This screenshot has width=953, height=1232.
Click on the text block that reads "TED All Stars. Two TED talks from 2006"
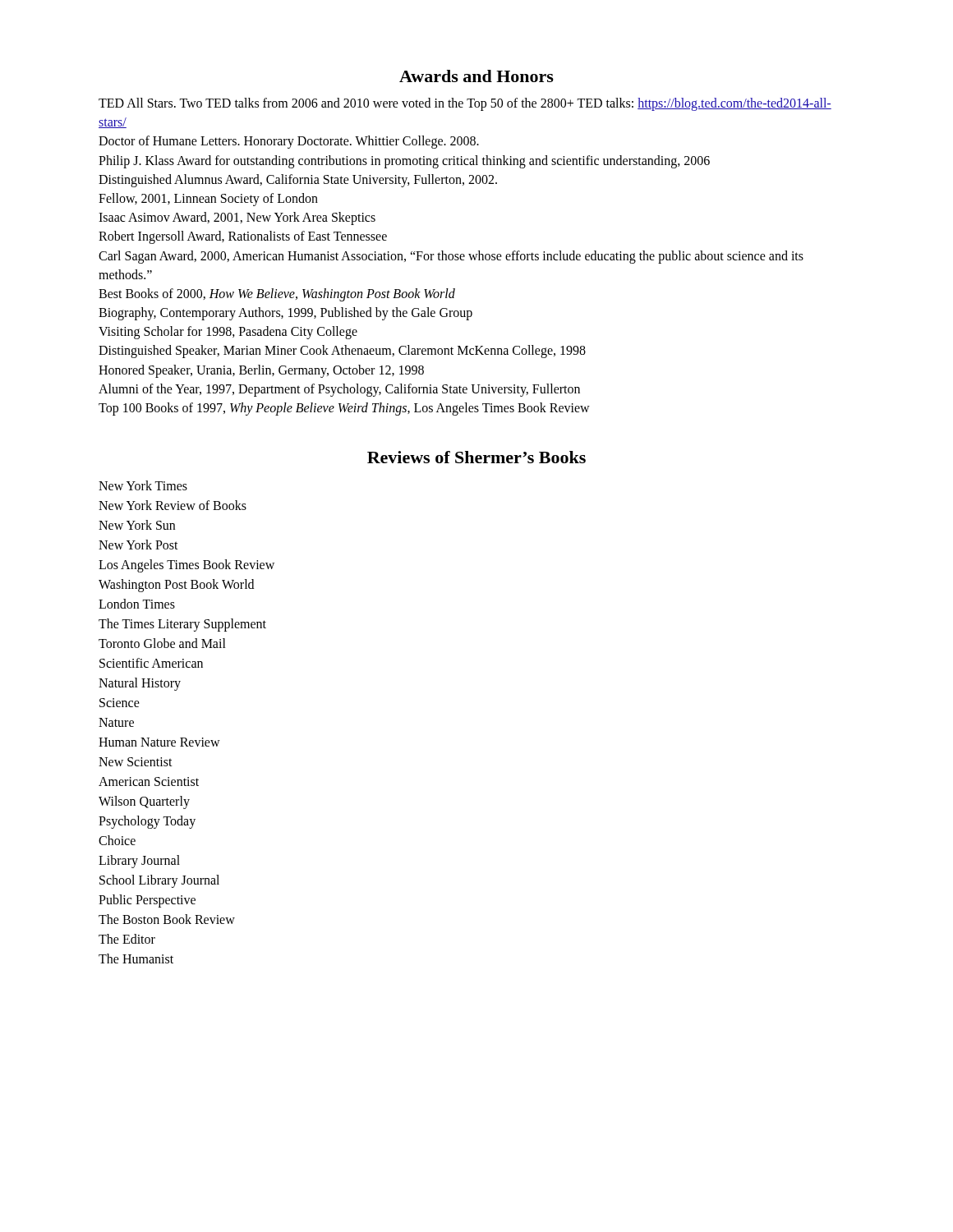465,255
